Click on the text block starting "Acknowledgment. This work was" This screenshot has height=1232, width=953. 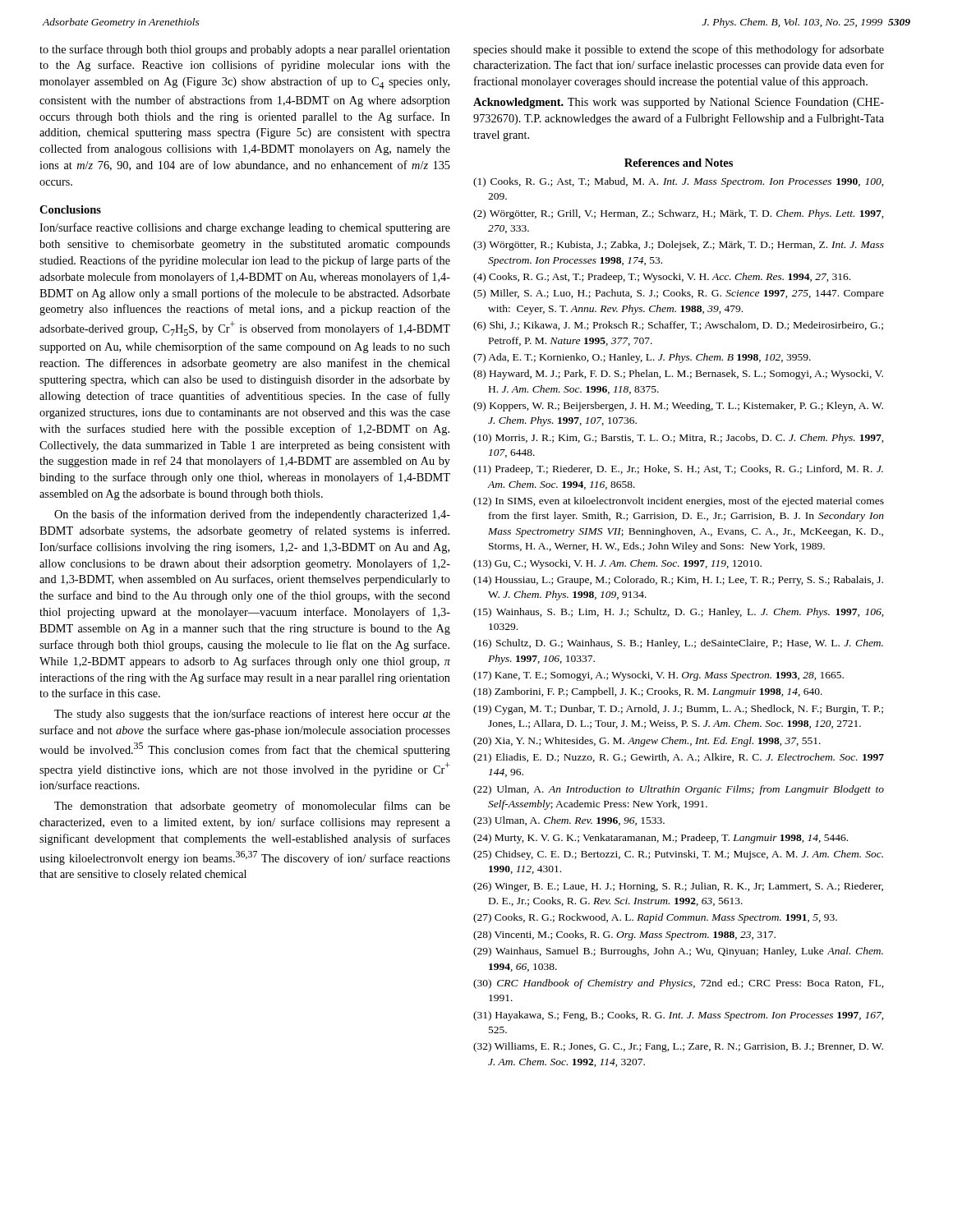tap(679, 119)
